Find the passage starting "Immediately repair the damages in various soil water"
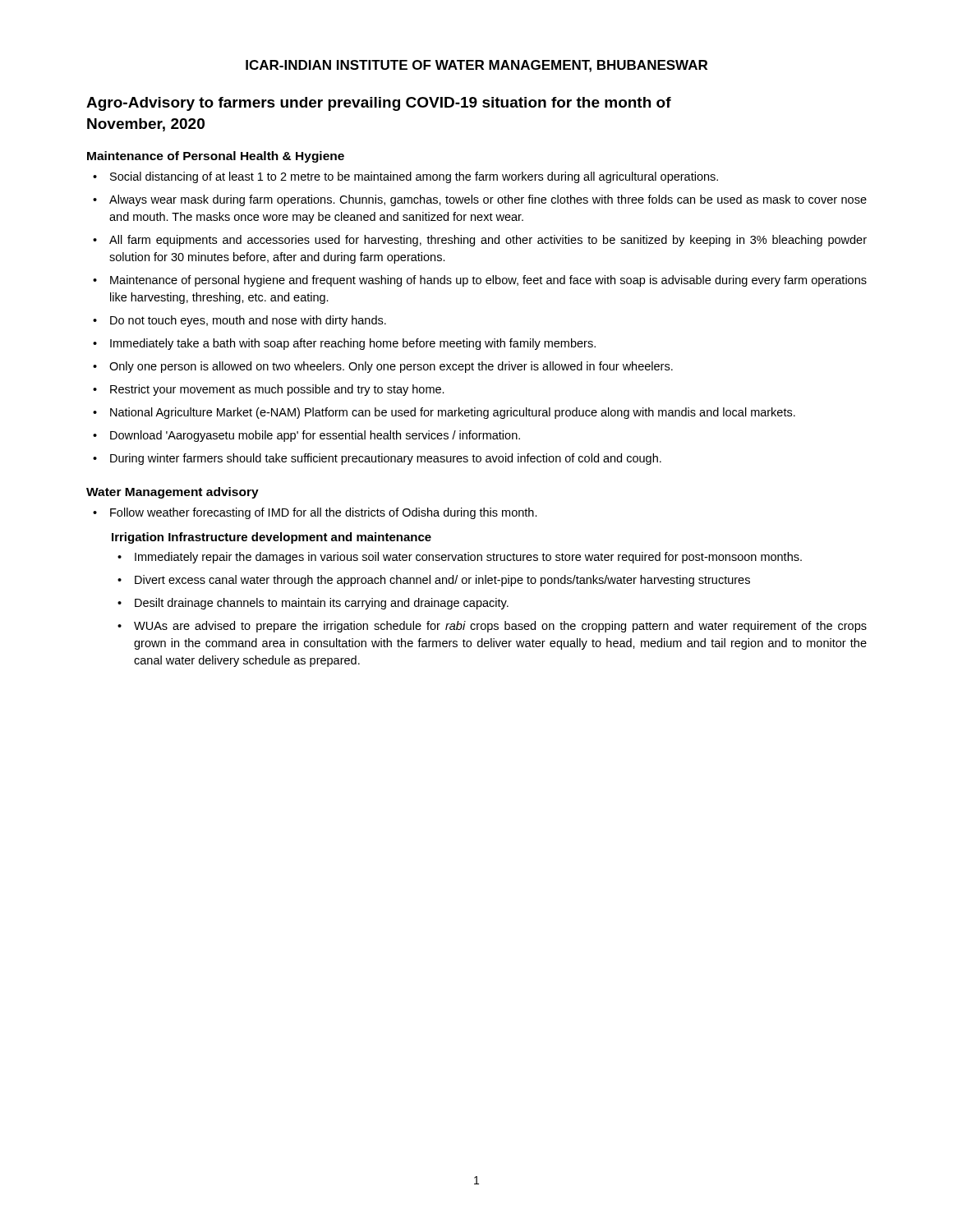Image resolution: width=953 pixels, height=1232 pixels. (x=489, y=557)
